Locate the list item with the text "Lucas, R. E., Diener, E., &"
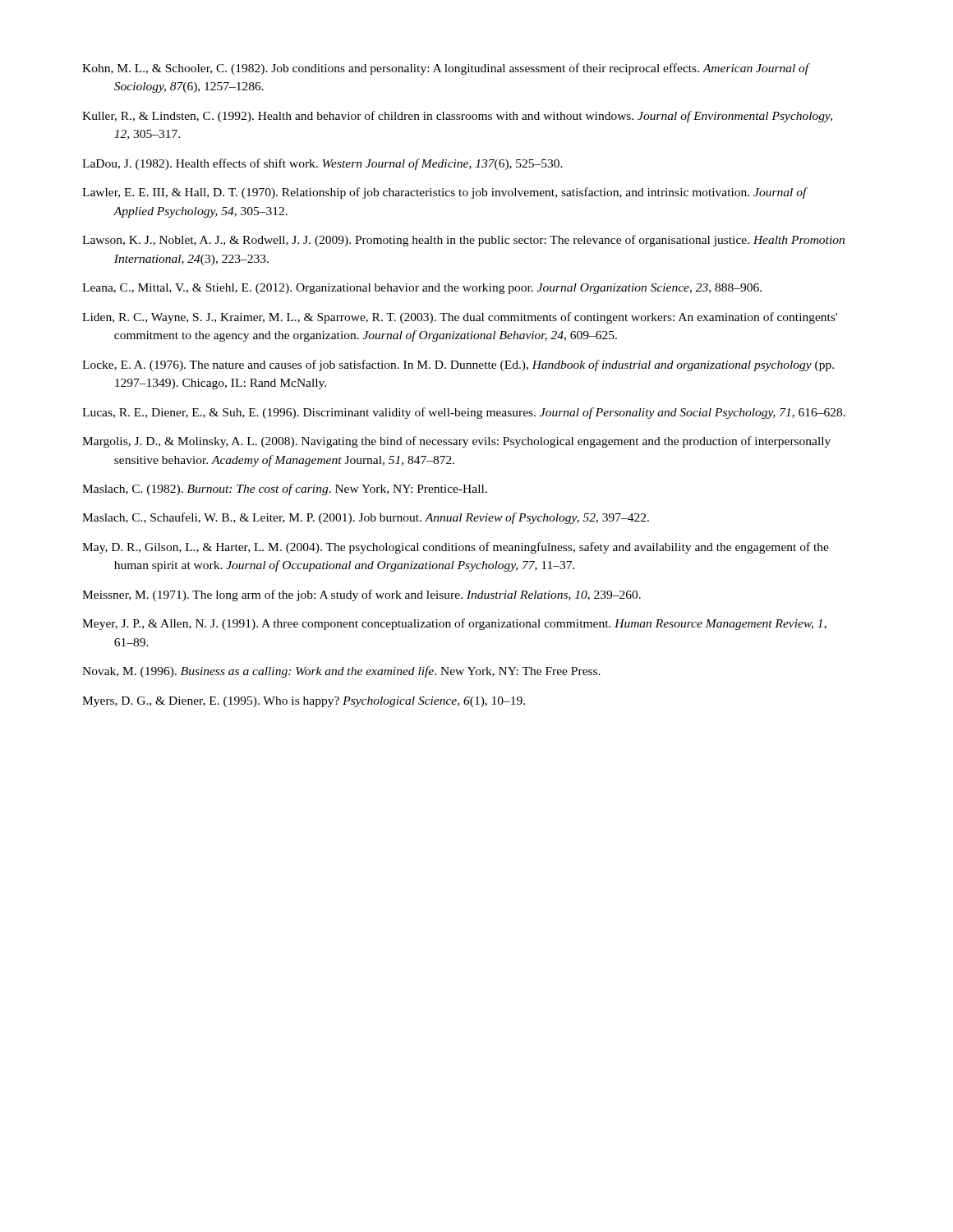 coord(464,412)
